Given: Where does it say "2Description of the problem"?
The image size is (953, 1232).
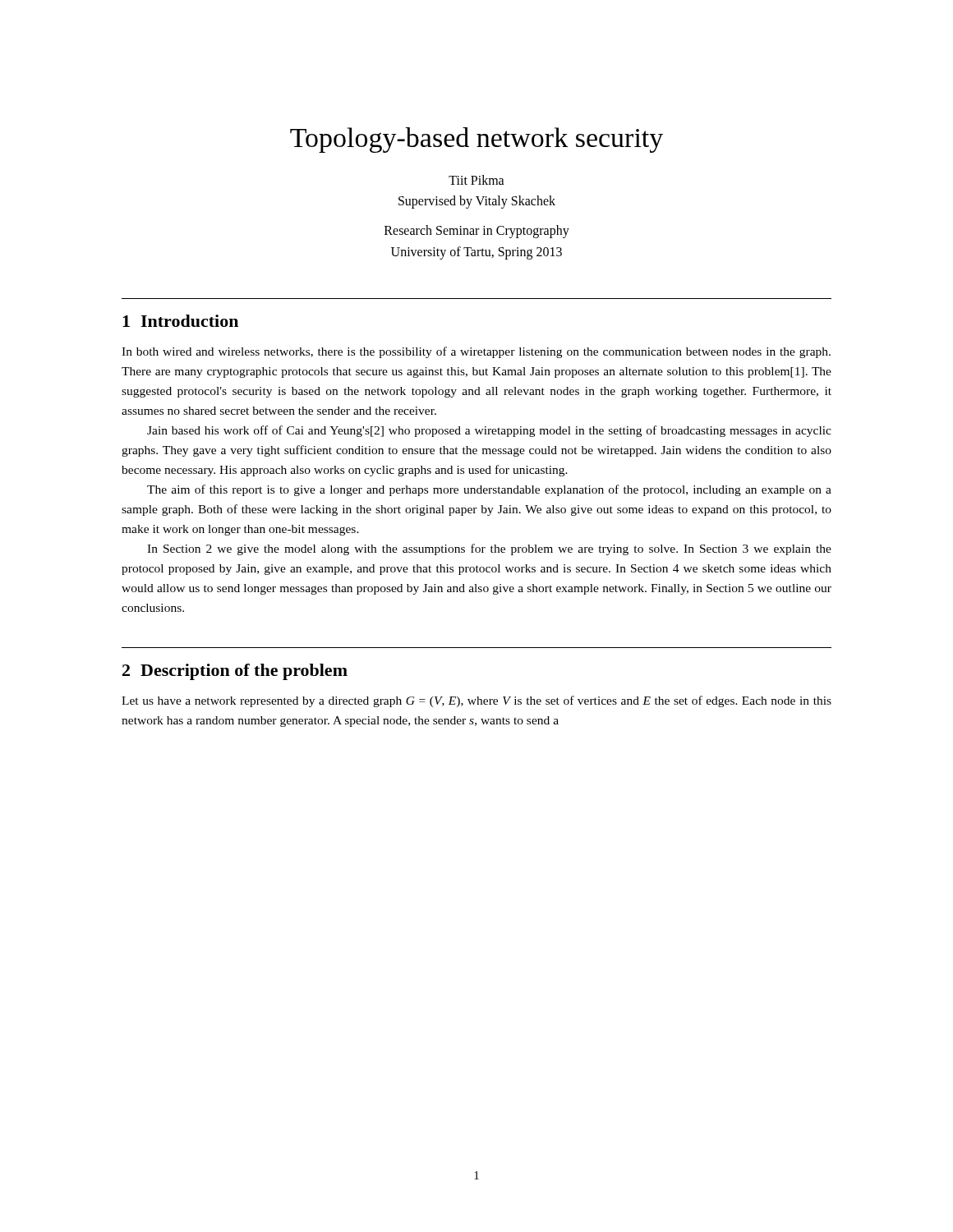Looking at the screenshot, I should coord(235,671).
